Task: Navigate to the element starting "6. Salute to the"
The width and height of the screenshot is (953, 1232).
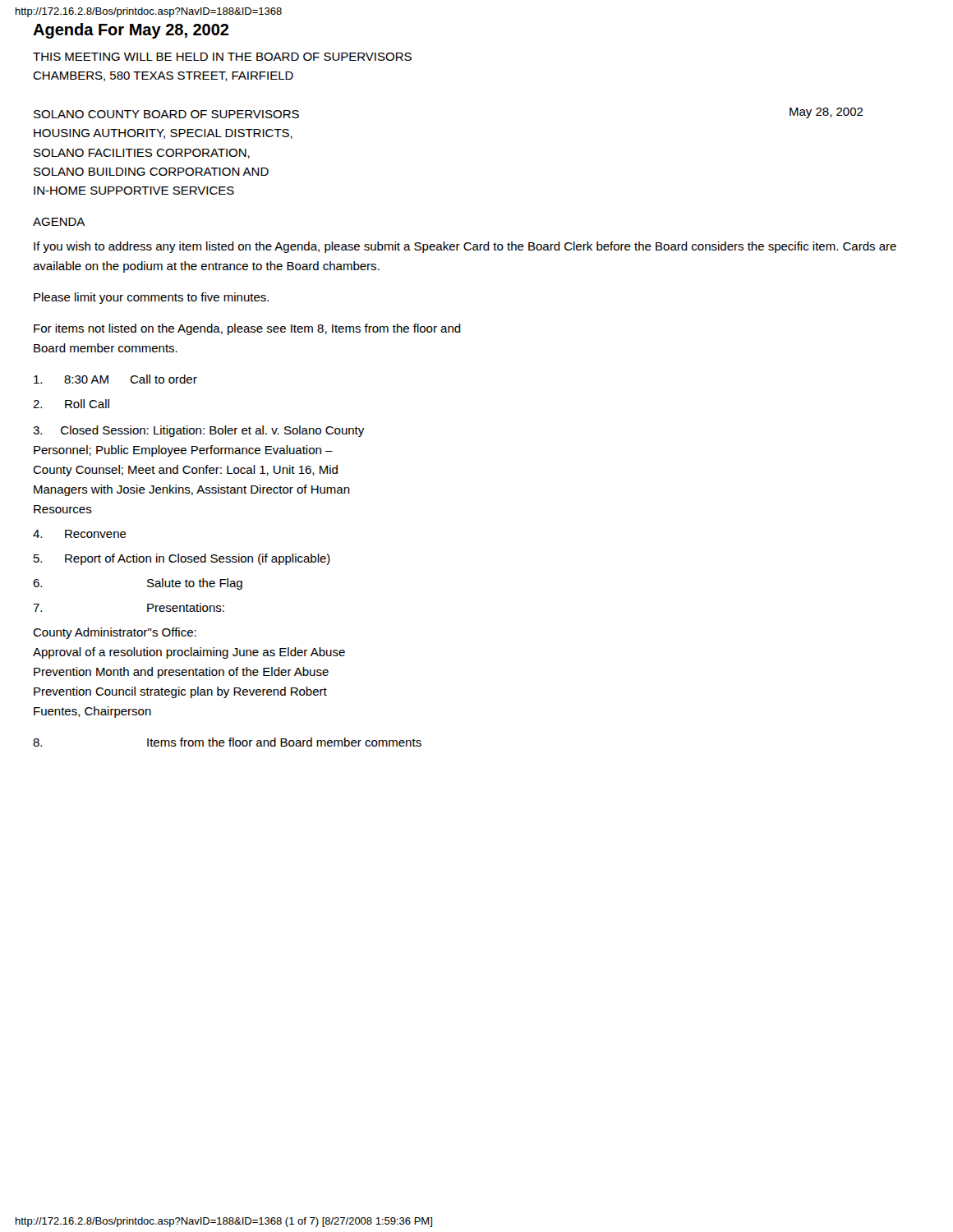Action: point(36,583)
